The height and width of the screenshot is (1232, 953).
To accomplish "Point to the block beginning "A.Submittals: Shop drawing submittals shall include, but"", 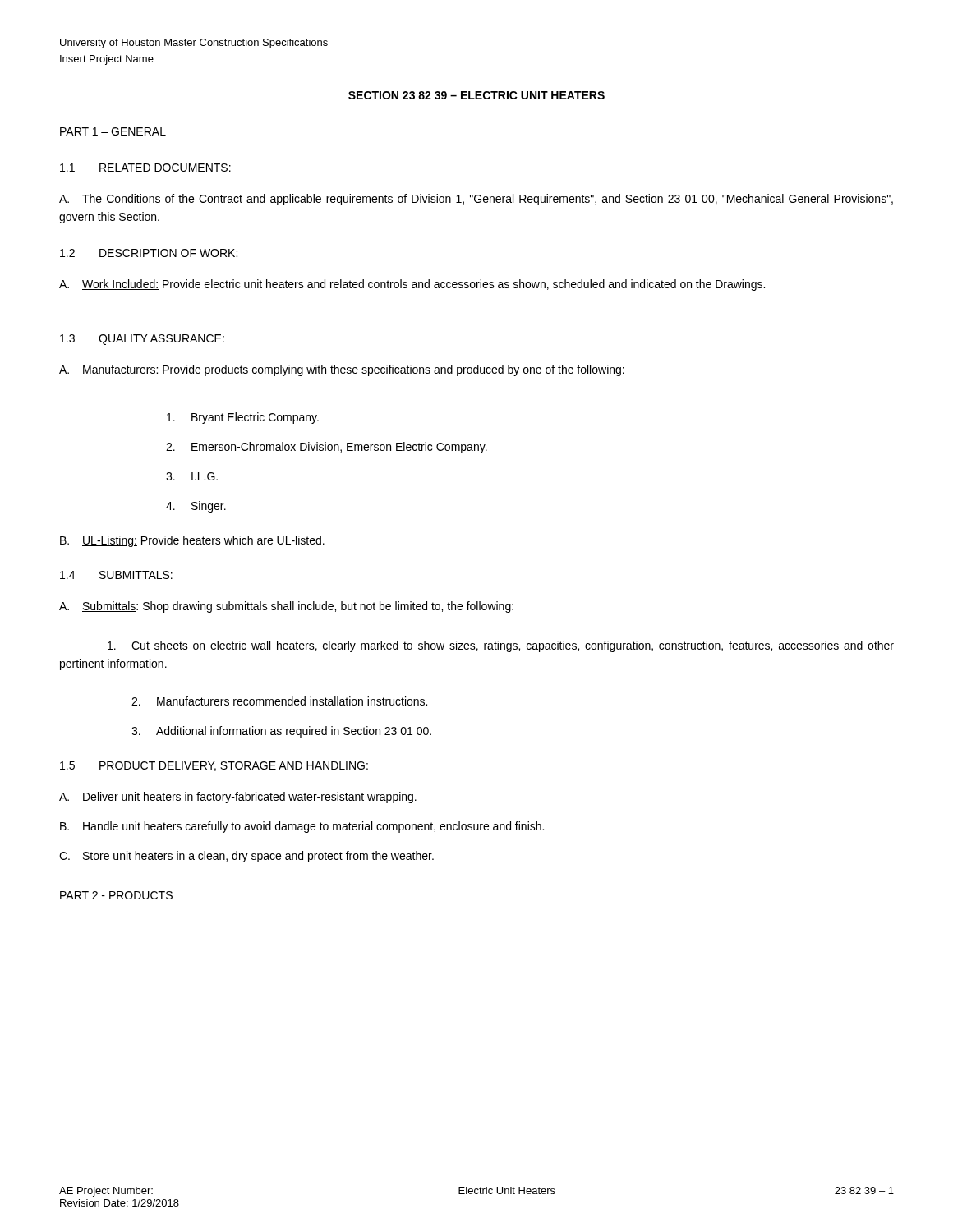I will coord(287,607).
